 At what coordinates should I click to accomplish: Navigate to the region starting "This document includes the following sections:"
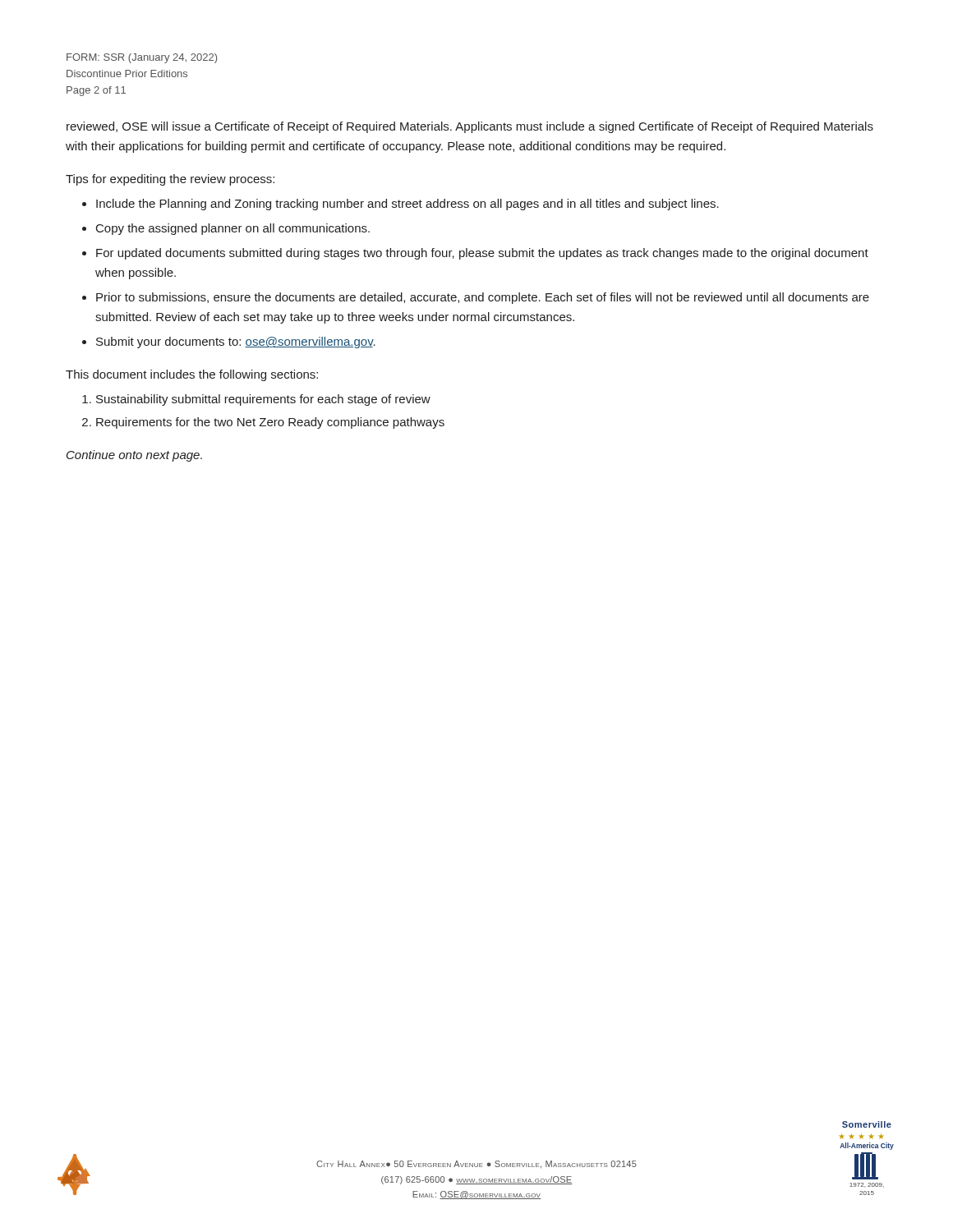click(192, 374)
